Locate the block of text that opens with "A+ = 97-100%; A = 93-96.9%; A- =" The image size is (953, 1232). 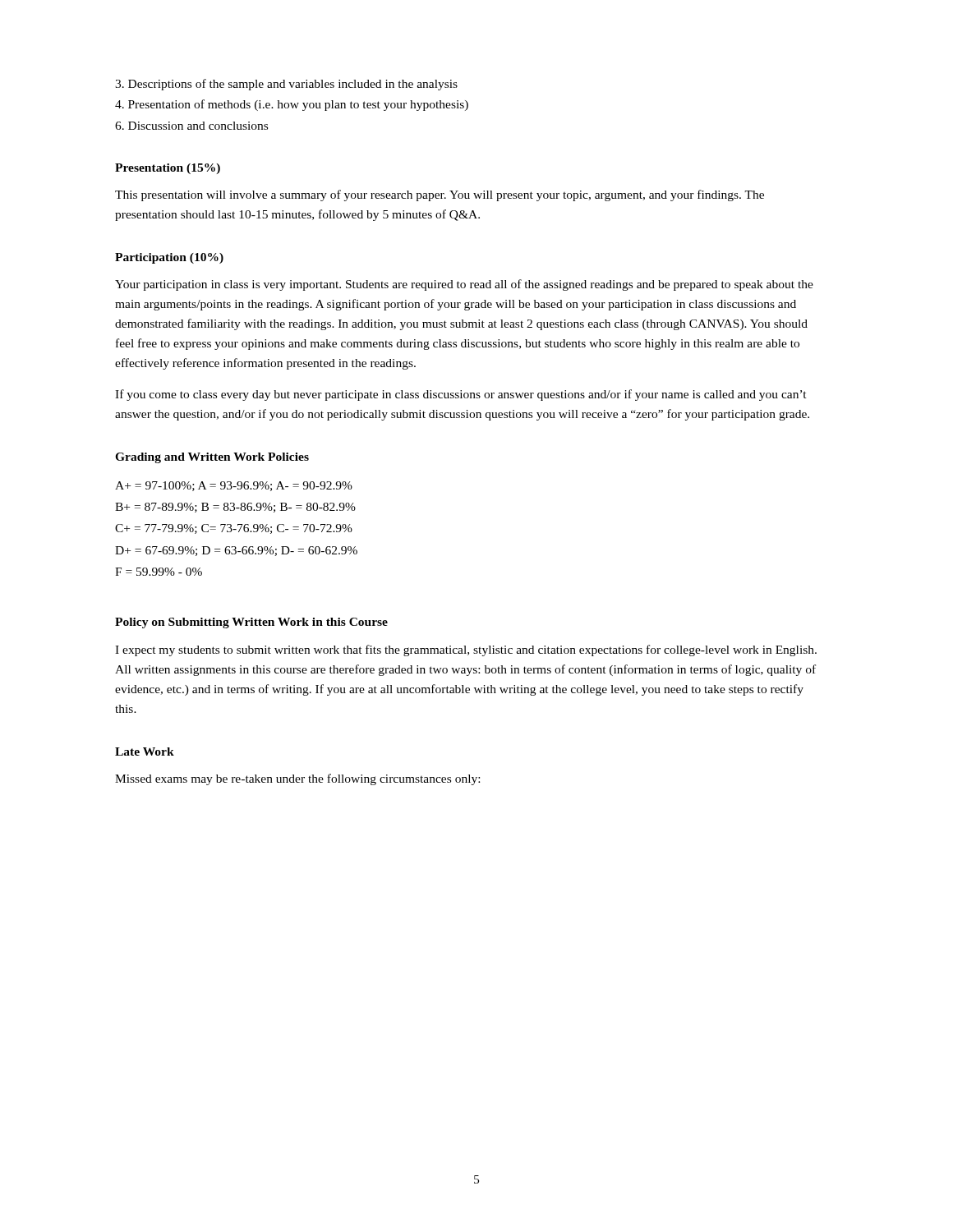pos(236,528)
